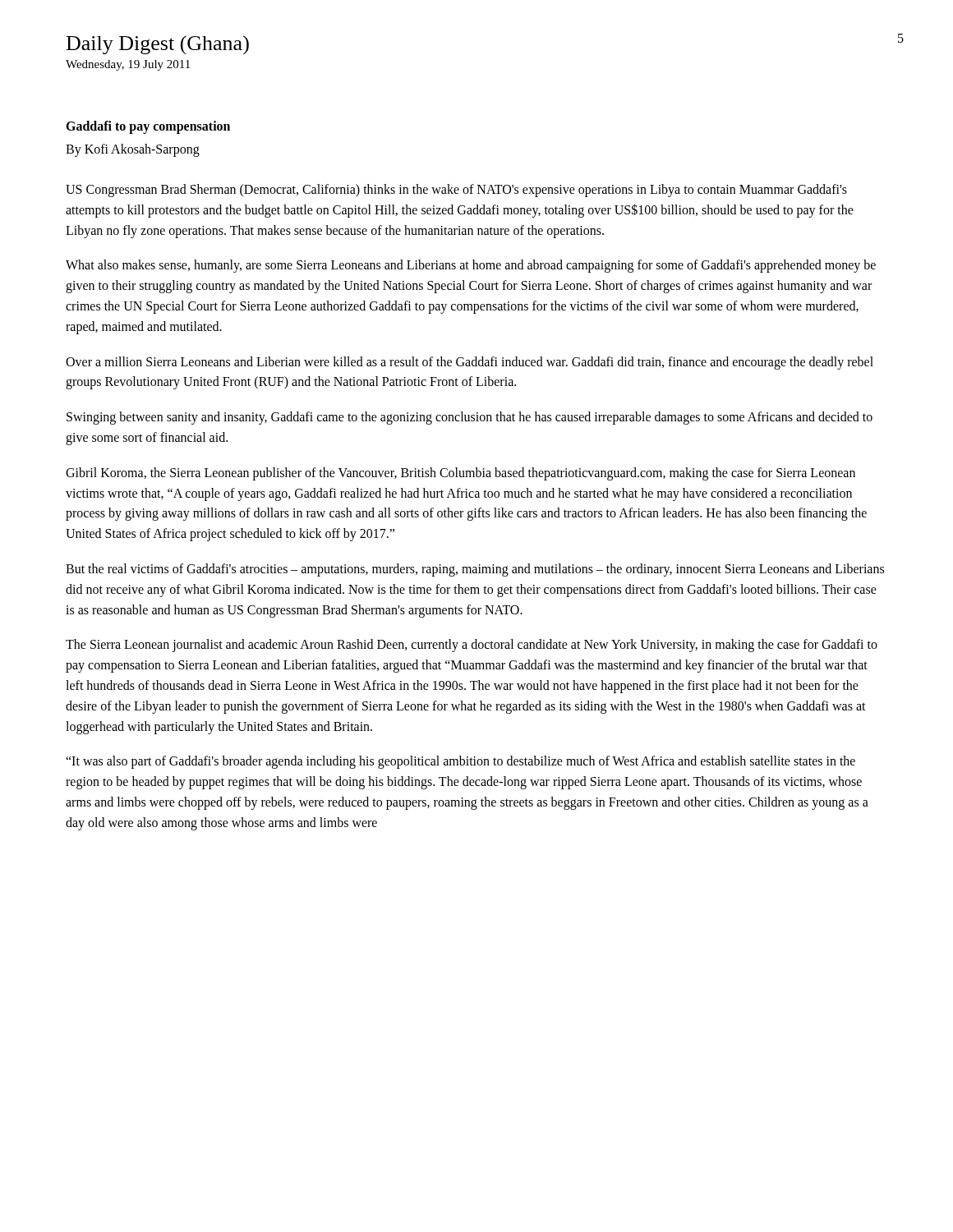Screen dimensions: 1232x953
Task: Navigate to the text block starting "“It was also part of Gaddafi's"
Action: [x=467, y=792]
